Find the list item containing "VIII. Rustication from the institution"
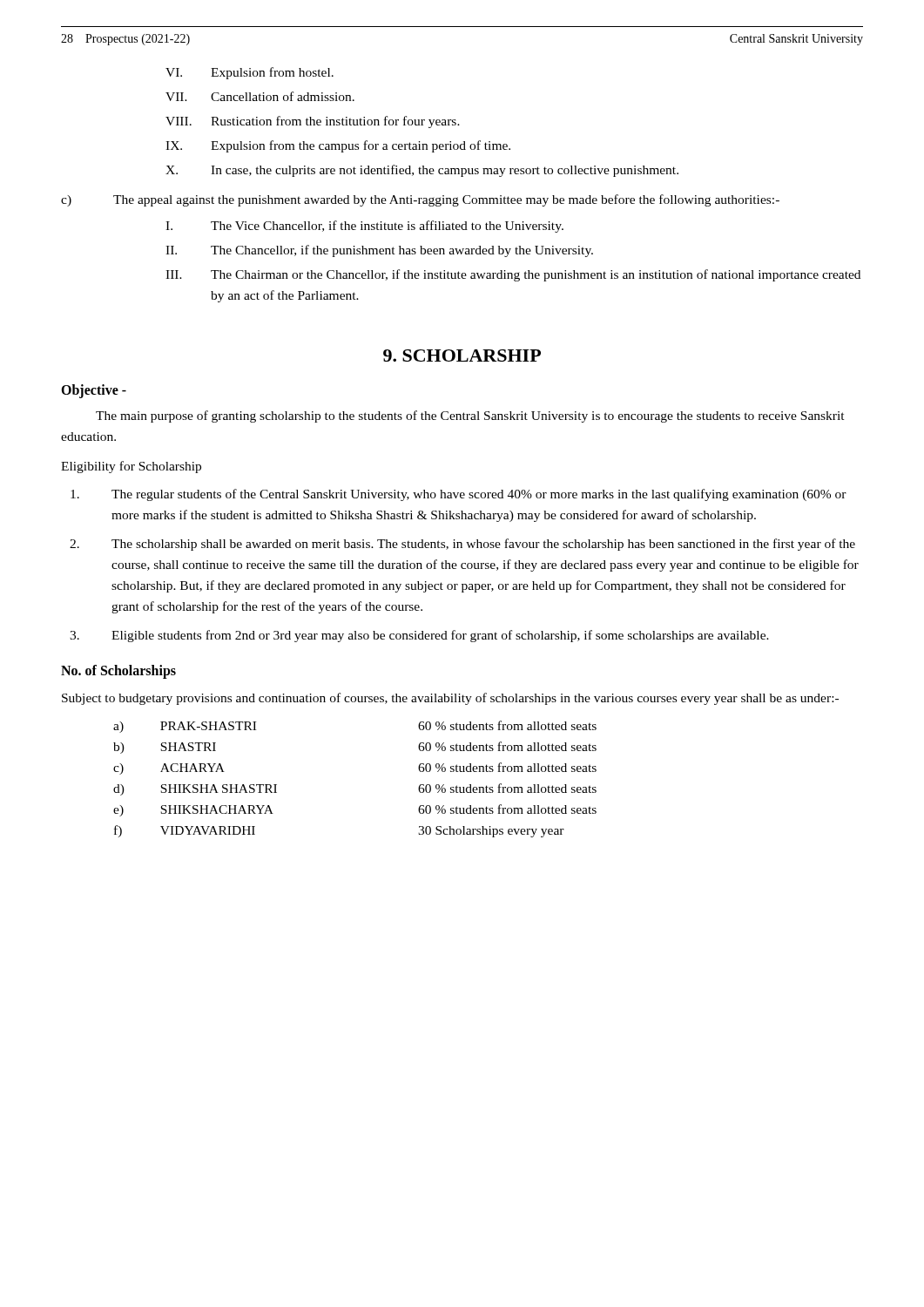924x1307 pixels. point(313,121)
